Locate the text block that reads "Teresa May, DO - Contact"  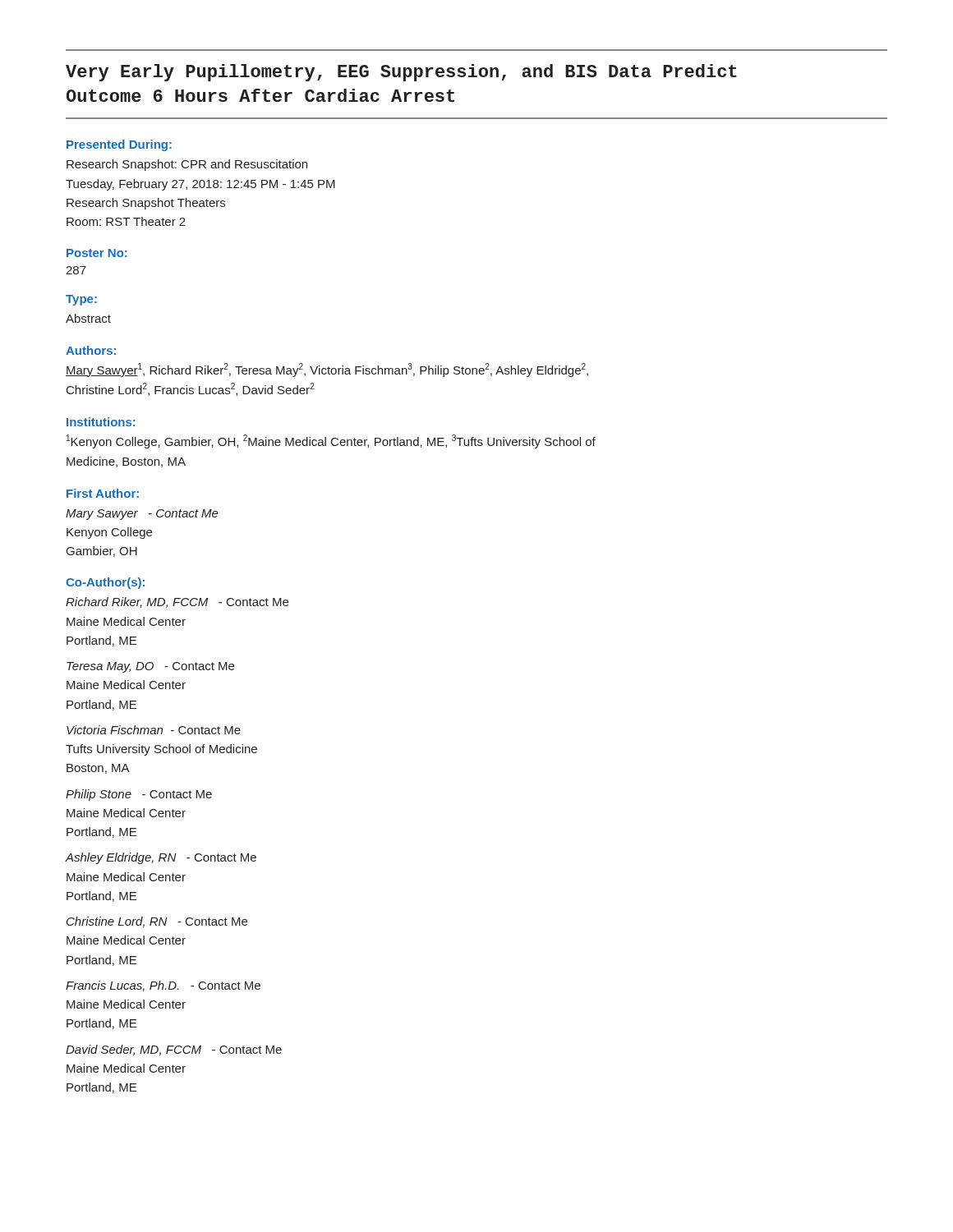click(x=150, y=685)
